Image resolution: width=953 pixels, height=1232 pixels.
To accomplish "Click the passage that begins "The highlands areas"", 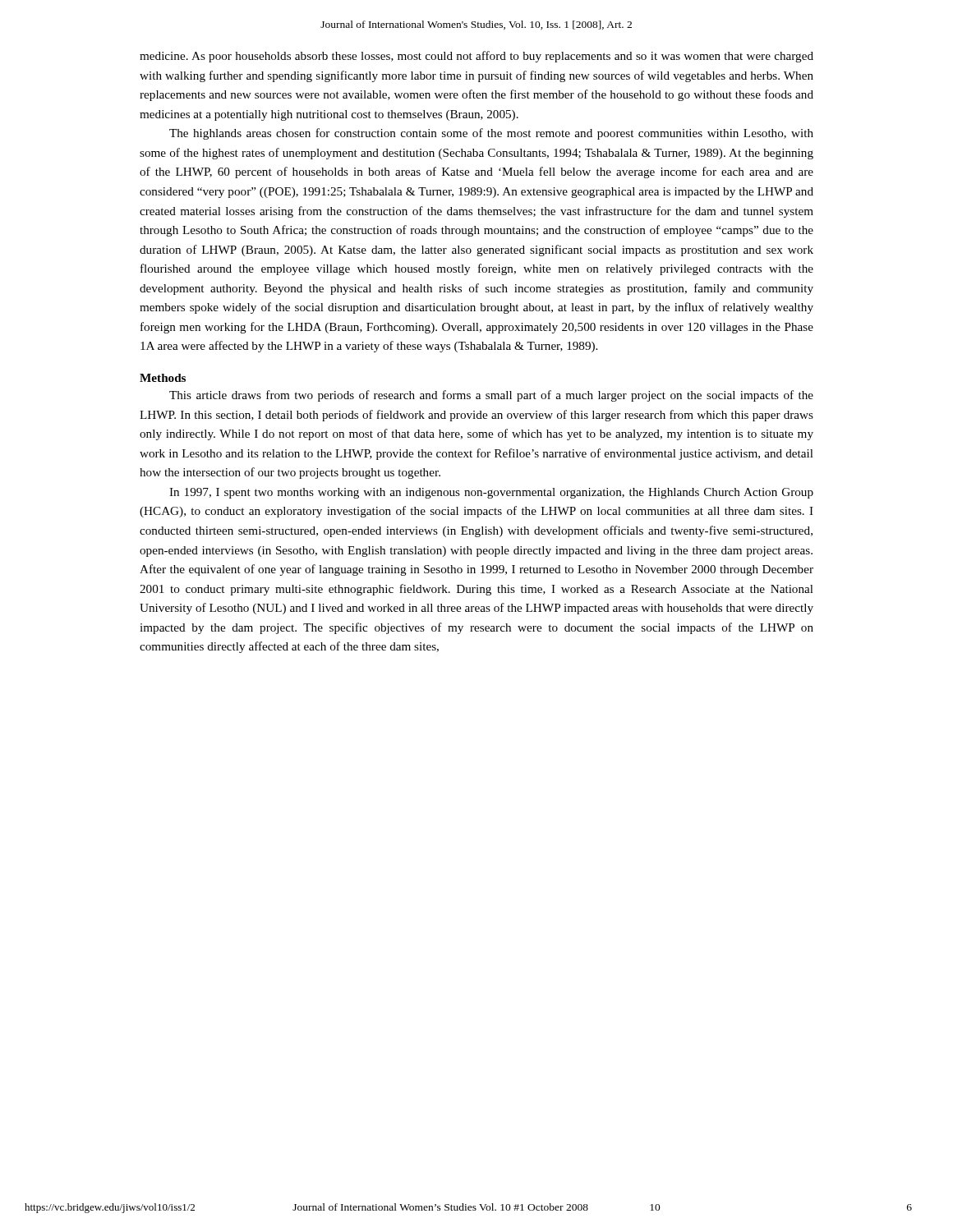I will point(476,240).
